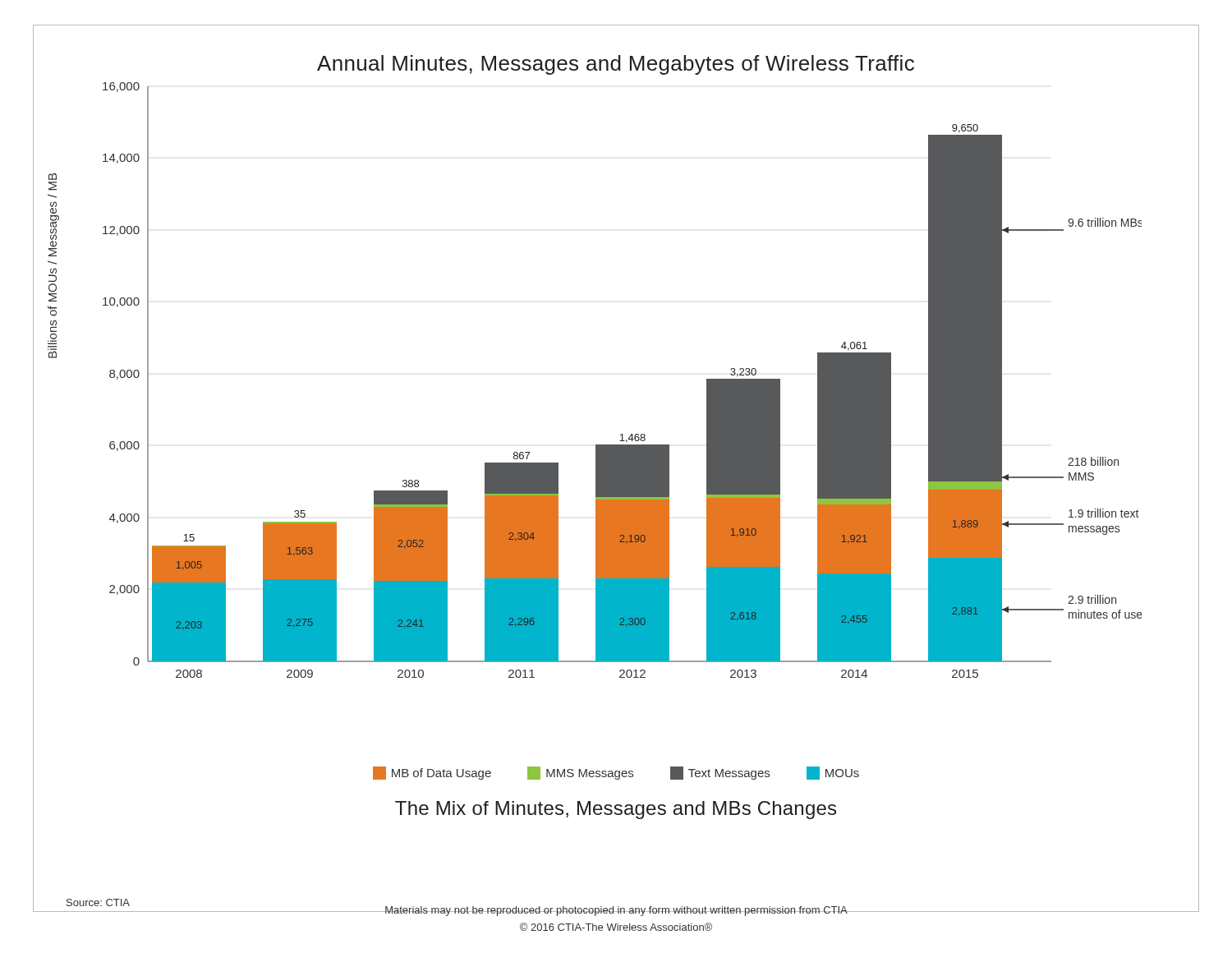Where is the caption that starts "The Mix of Minutes, Messages and"?
This screenshot has width=1232, height=953.
coord(616,808)
